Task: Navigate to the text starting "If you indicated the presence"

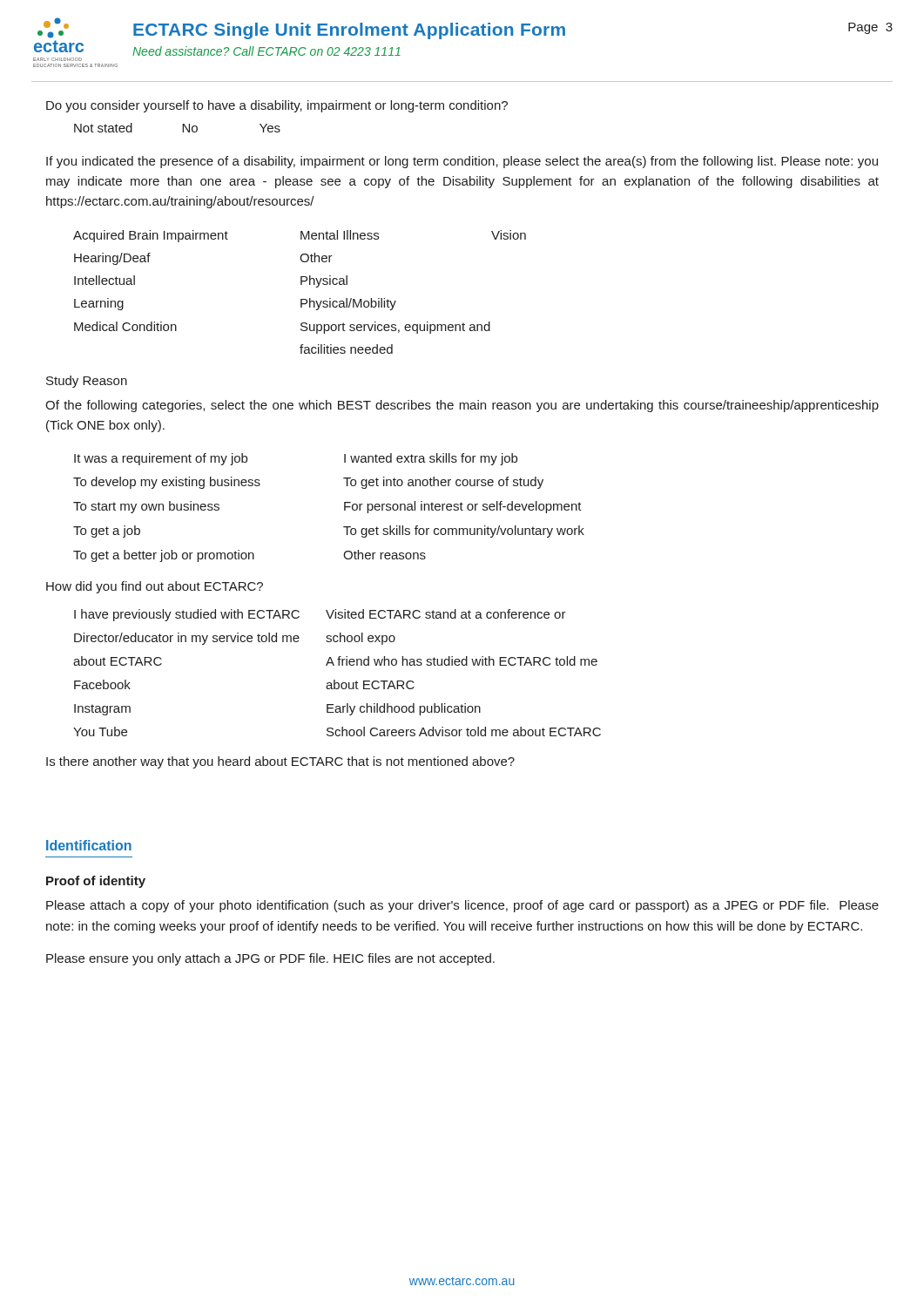Action: pyautogui.click(x=462, y=181)
